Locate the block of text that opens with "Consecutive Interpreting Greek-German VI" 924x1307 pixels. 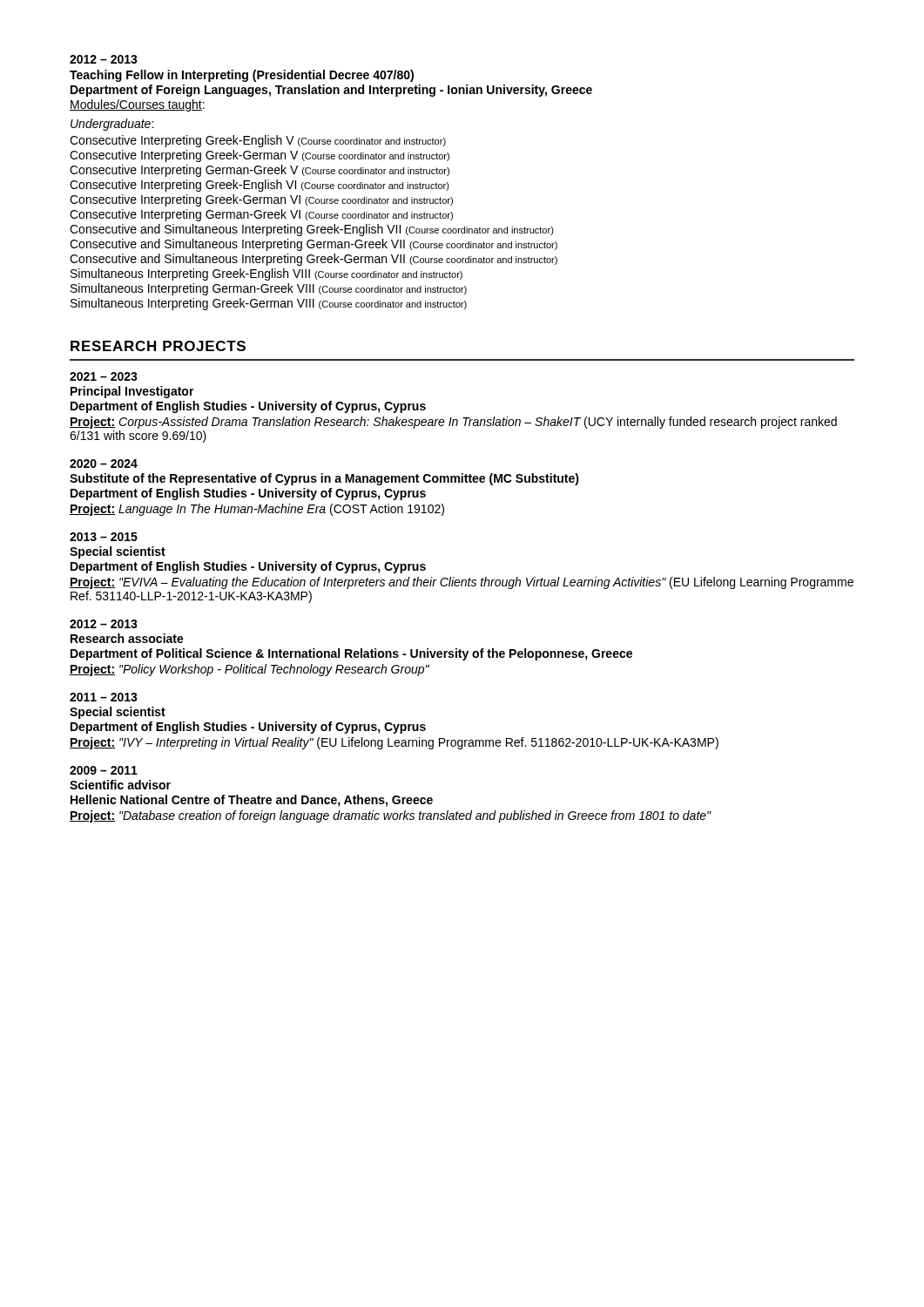click(262, 200)
